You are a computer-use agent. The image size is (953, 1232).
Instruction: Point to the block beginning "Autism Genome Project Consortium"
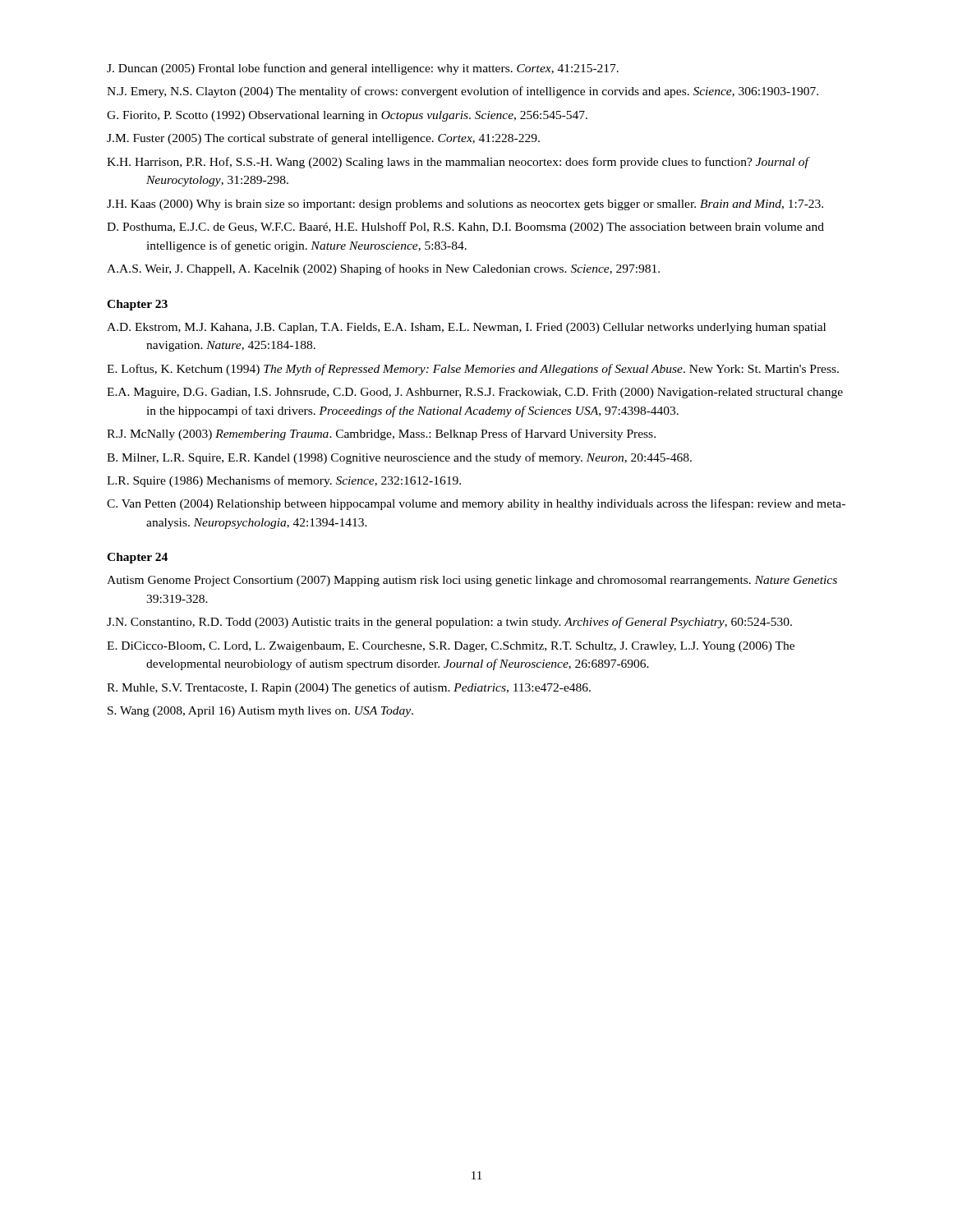[472, 589]
